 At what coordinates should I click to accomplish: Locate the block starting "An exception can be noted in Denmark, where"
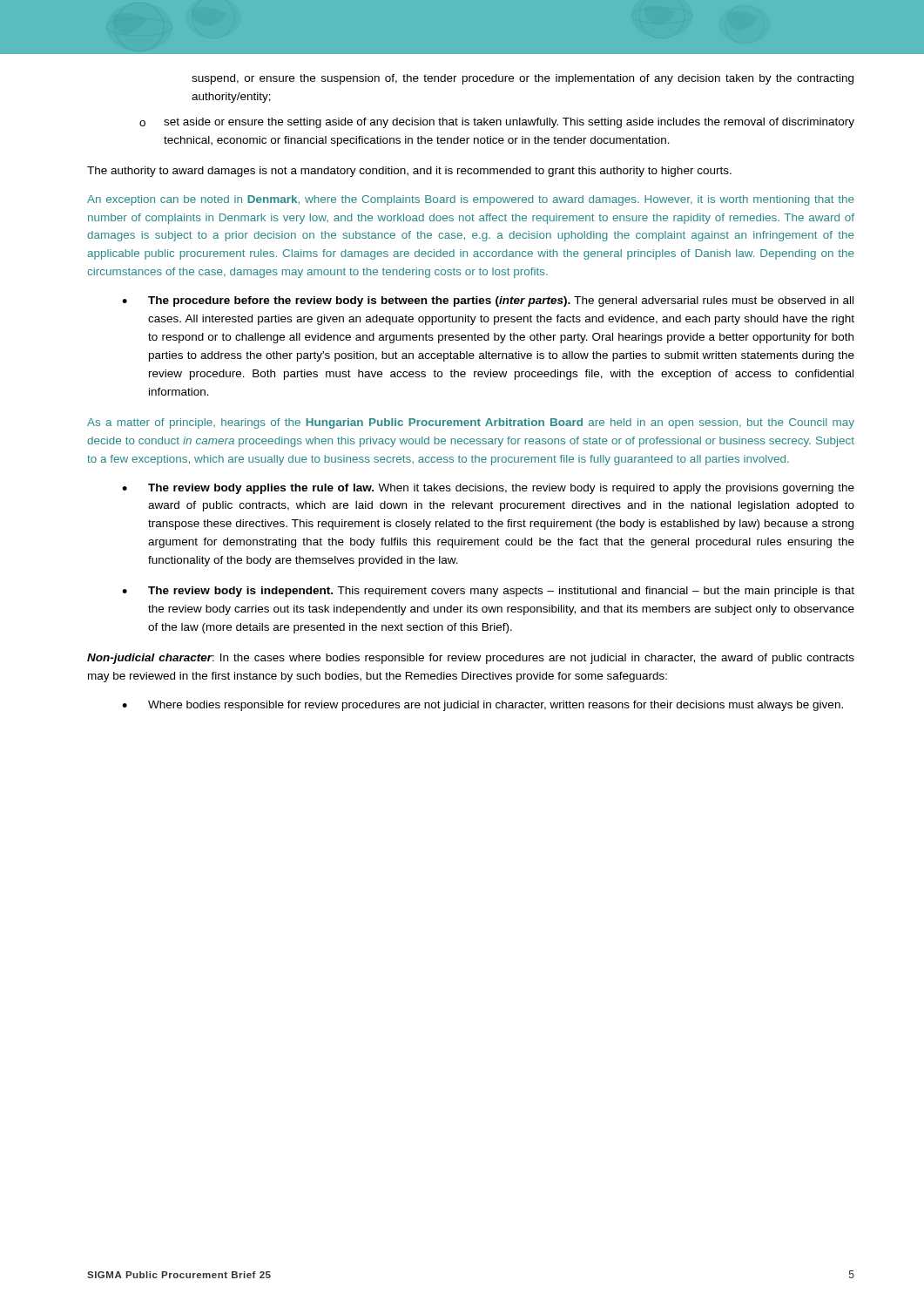471,235
